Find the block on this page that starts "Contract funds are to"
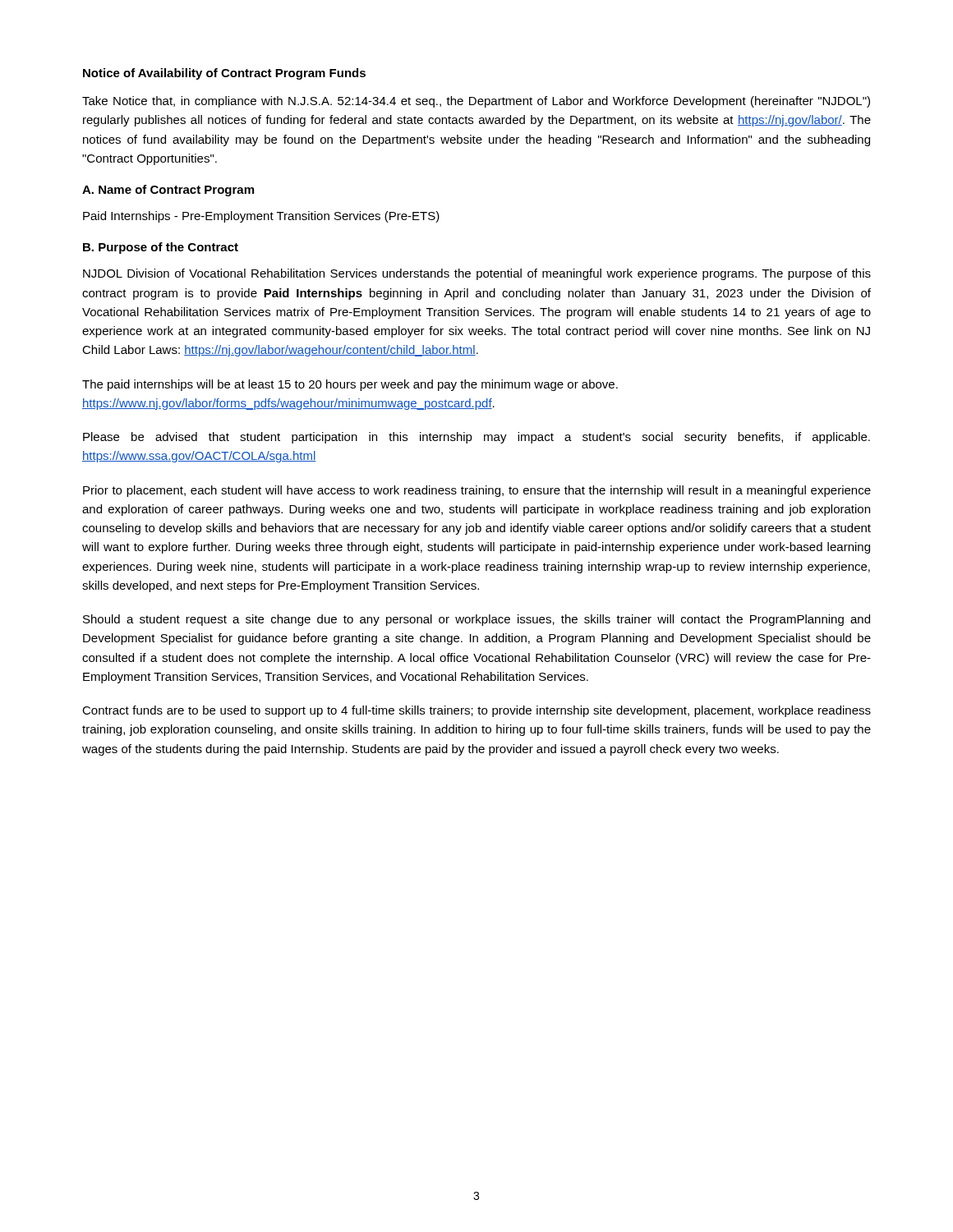The height and width of the screenshot is (1232, 953). click(476, 729)
